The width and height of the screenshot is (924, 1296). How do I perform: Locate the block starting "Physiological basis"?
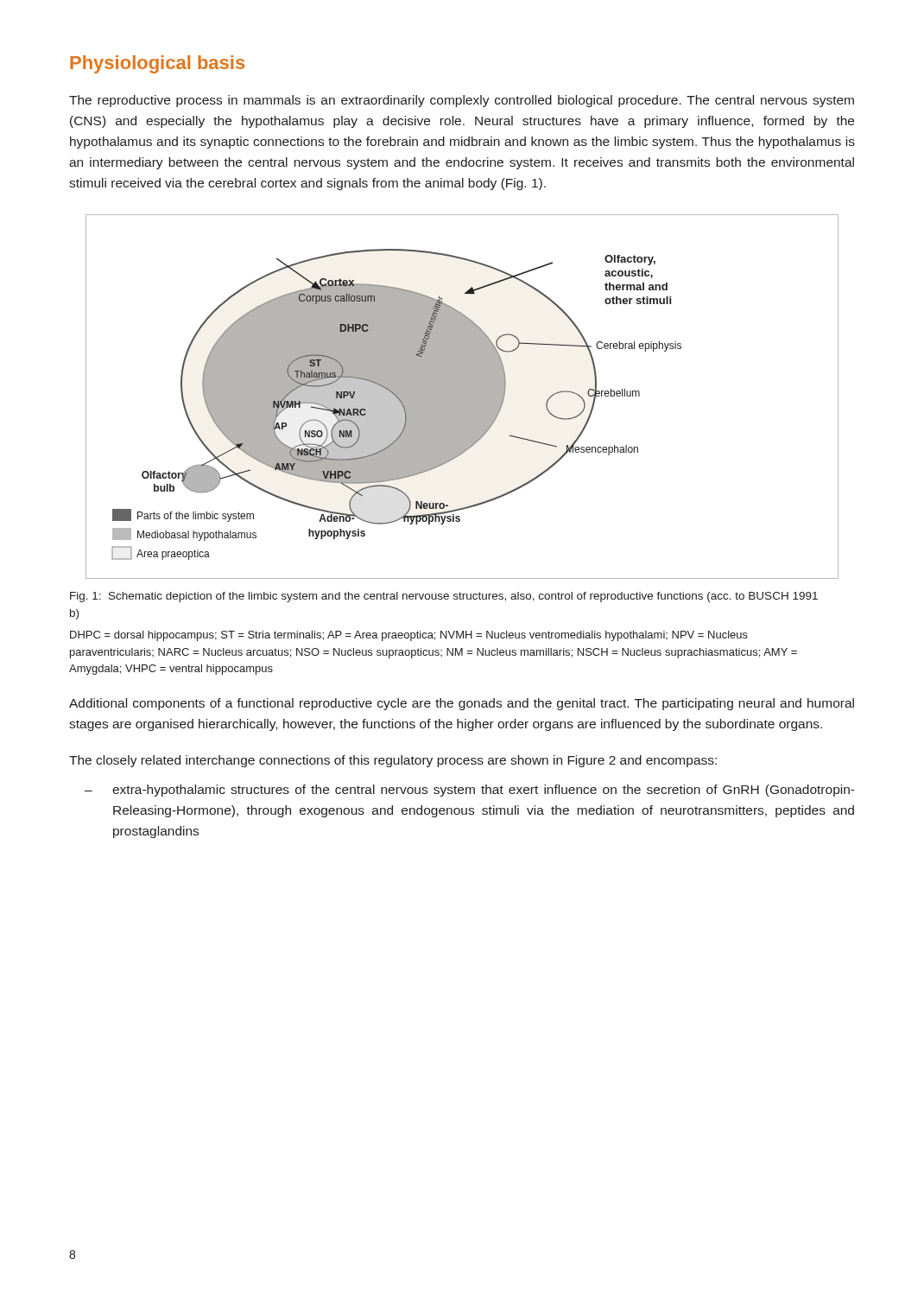pos(157,63)
